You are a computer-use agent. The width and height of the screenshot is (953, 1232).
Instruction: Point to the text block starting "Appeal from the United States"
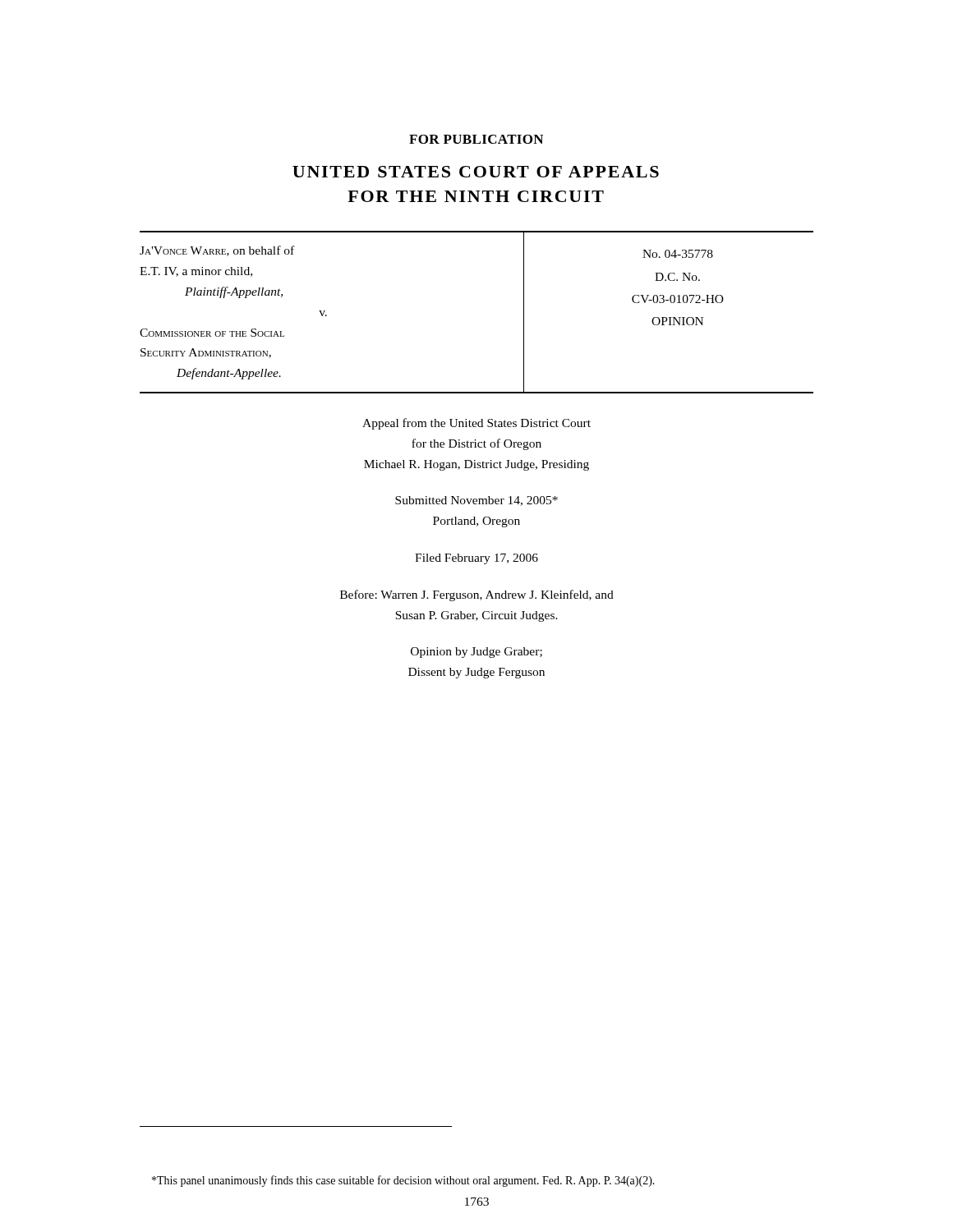[x=476, y=443]
